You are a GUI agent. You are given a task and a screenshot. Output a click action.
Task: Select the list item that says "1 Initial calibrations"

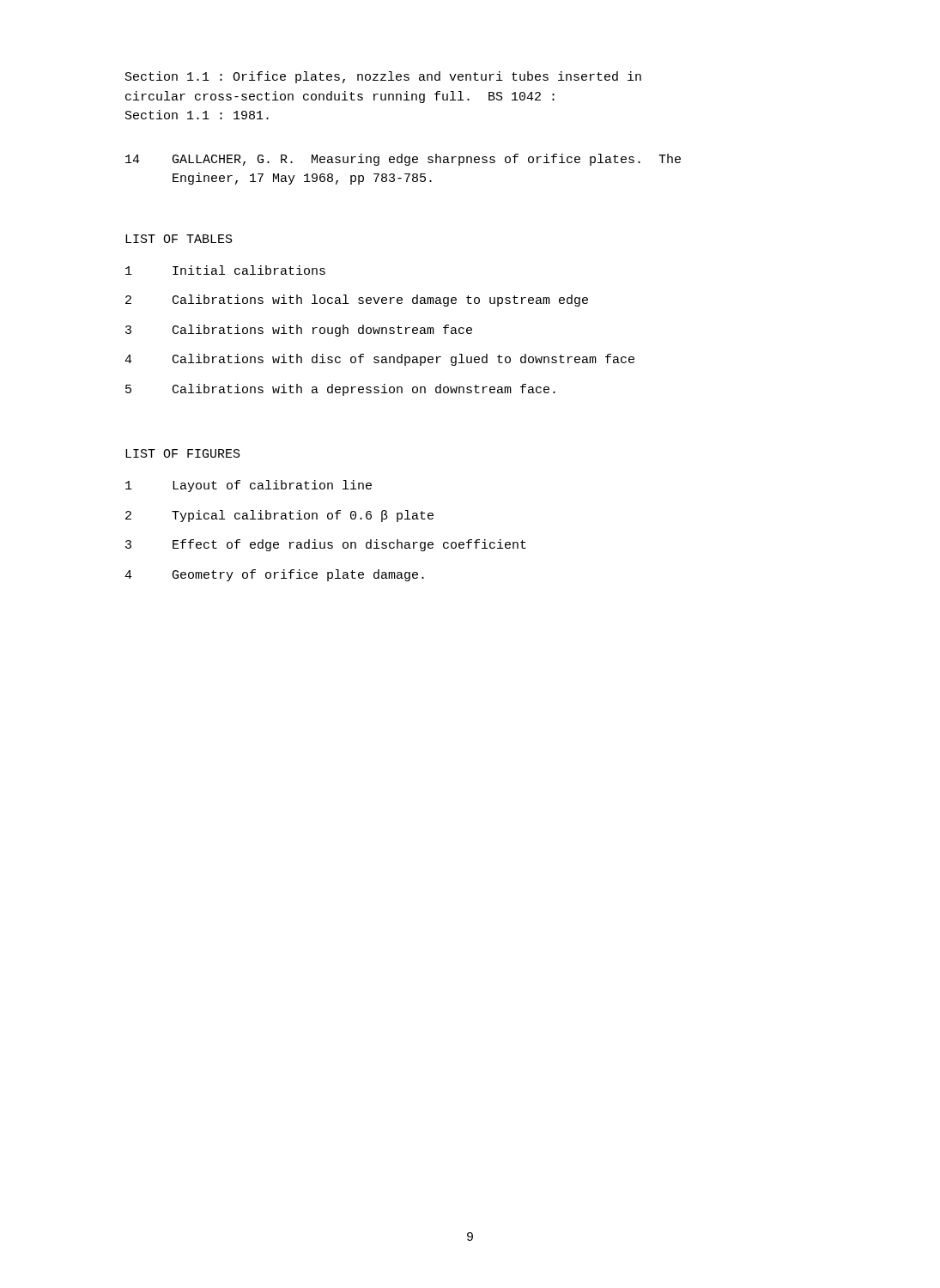(225, 272)
